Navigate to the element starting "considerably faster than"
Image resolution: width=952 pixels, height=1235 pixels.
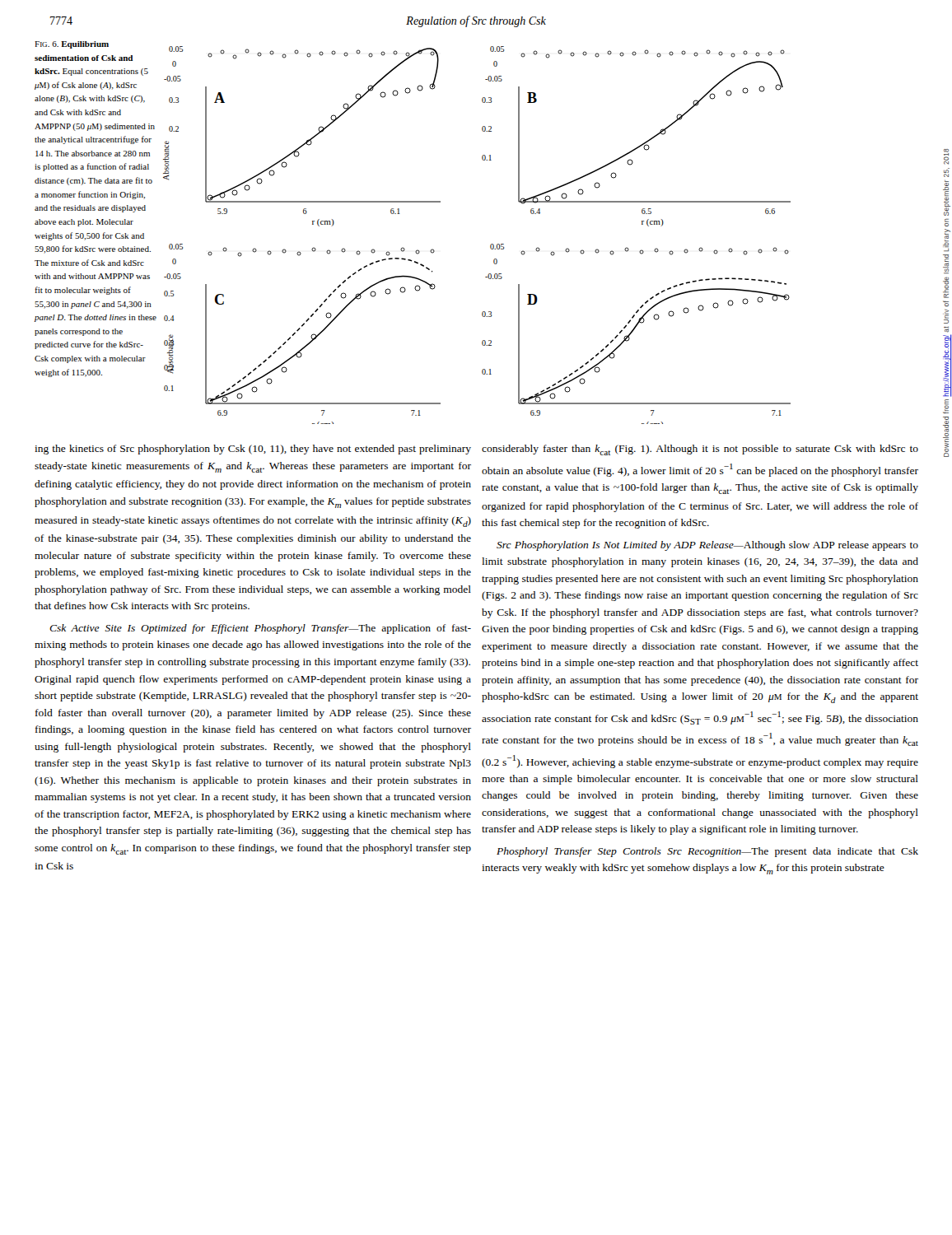pos(700,659)
